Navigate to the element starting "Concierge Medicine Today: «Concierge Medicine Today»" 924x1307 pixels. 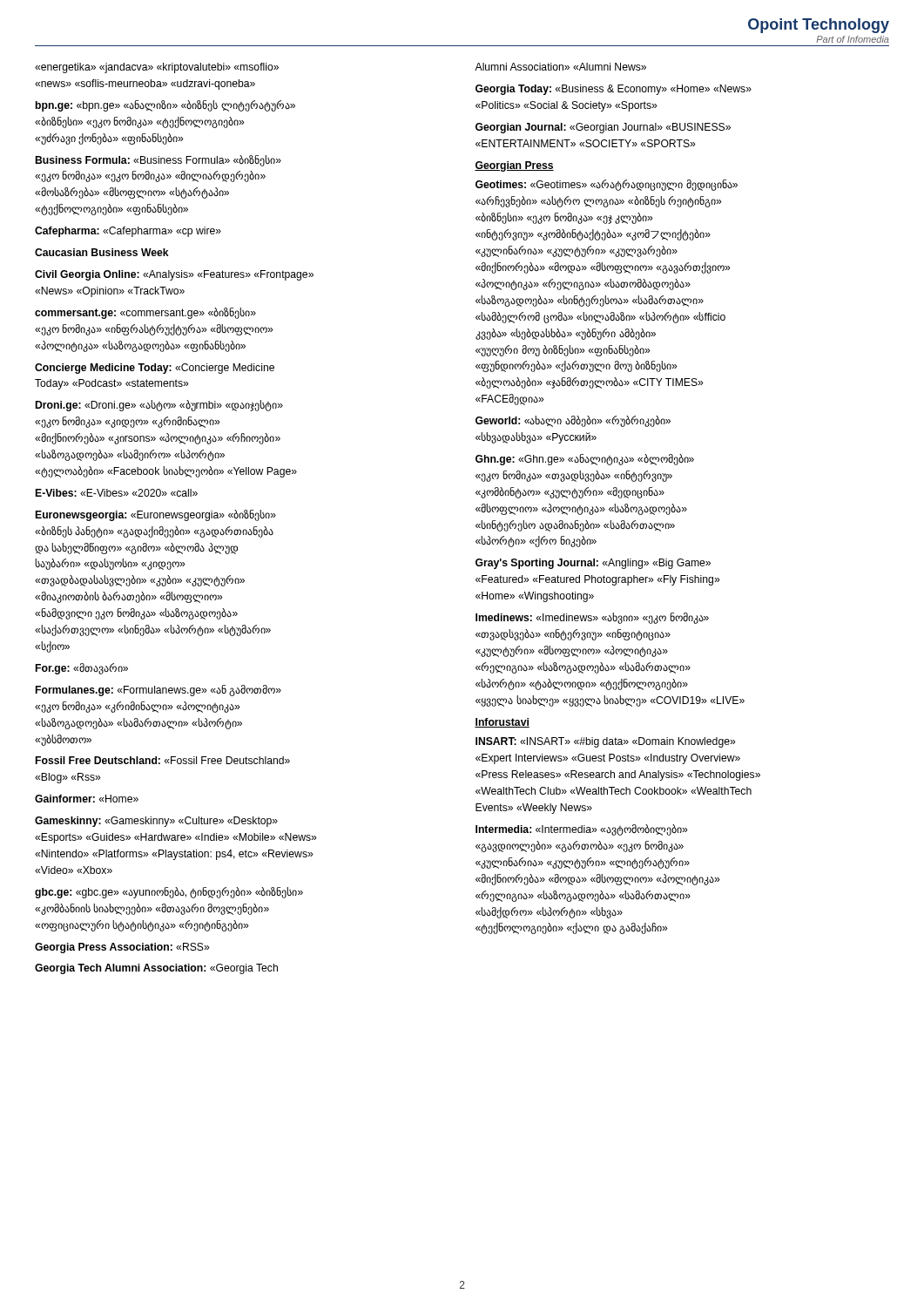point(155,376)
